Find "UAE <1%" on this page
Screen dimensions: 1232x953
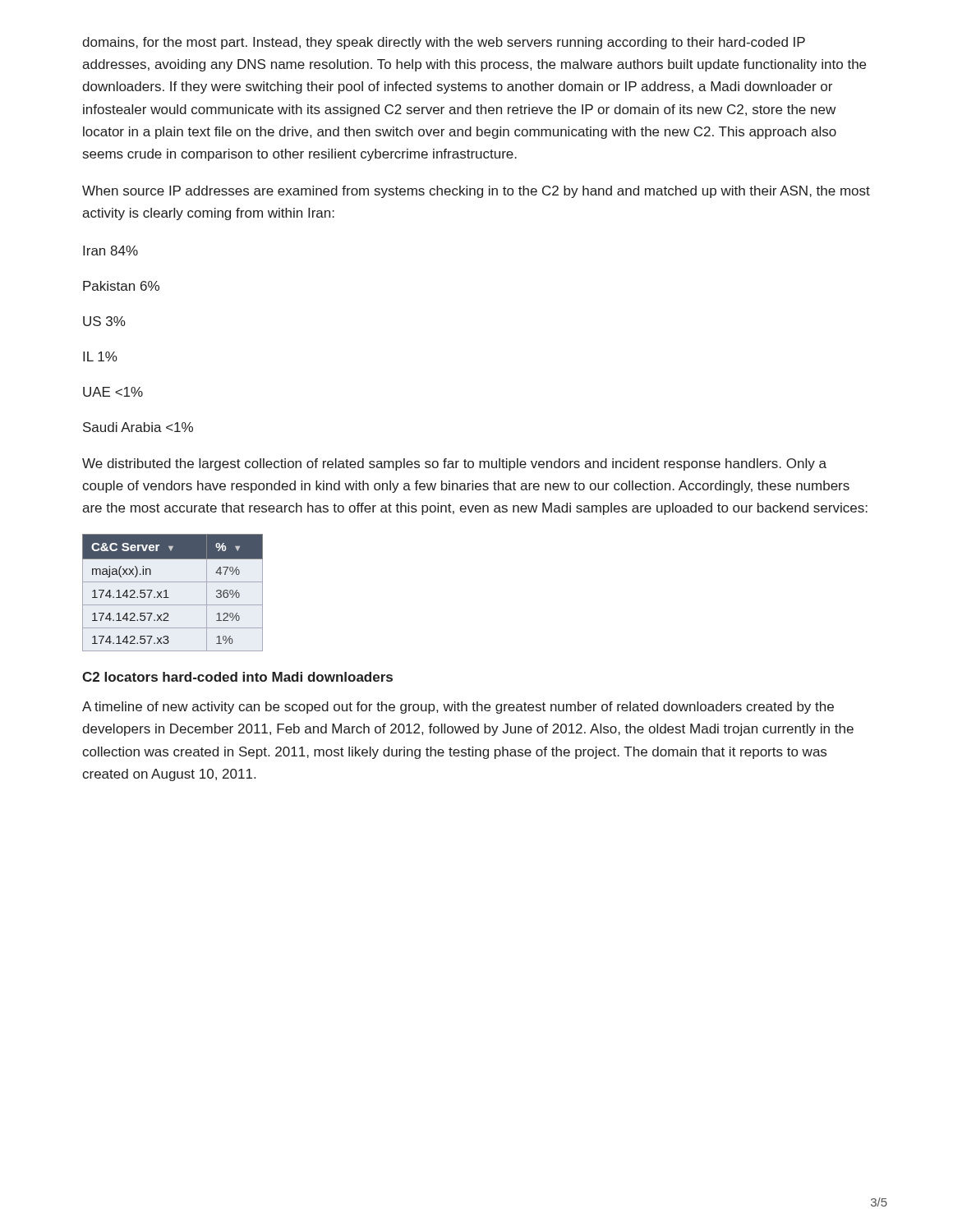pyautogui.click(x=113, y=392)
